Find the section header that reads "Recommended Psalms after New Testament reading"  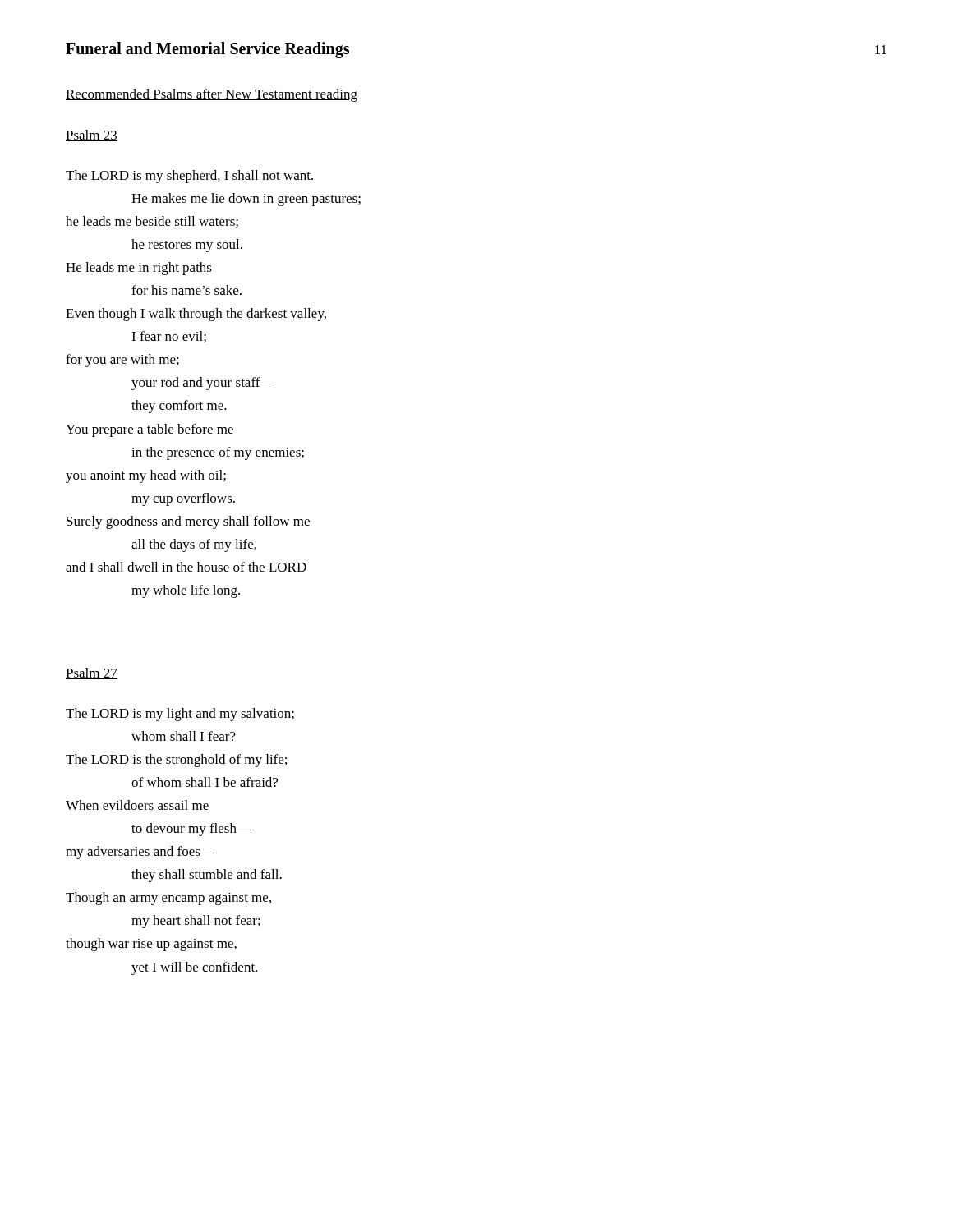pyautogui.click(x=212, y=94)
